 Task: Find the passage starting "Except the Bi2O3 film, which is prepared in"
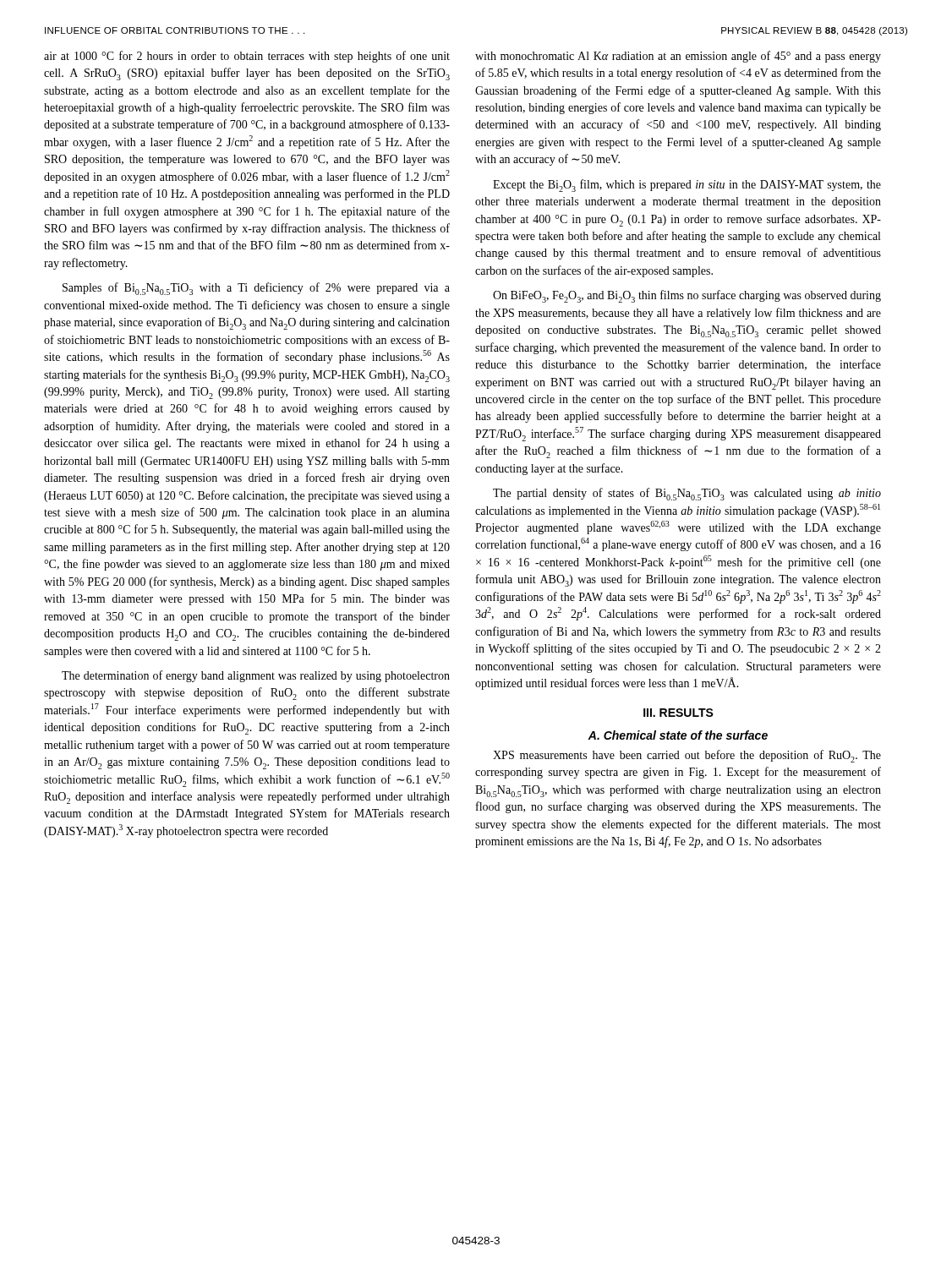point(678,228)
